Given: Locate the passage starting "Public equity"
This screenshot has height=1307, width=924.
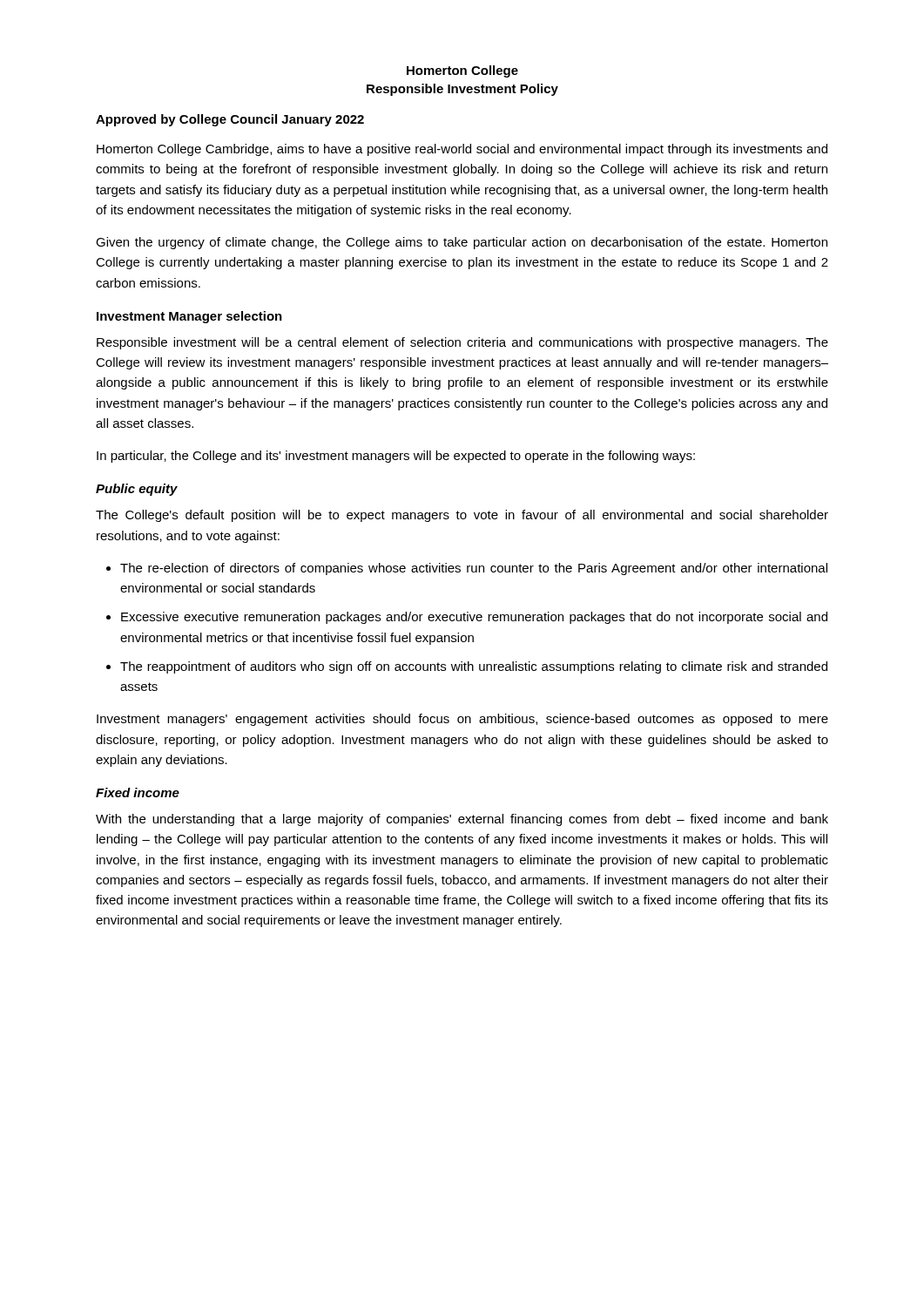Looking at the screenshot, I should [136, 489].
